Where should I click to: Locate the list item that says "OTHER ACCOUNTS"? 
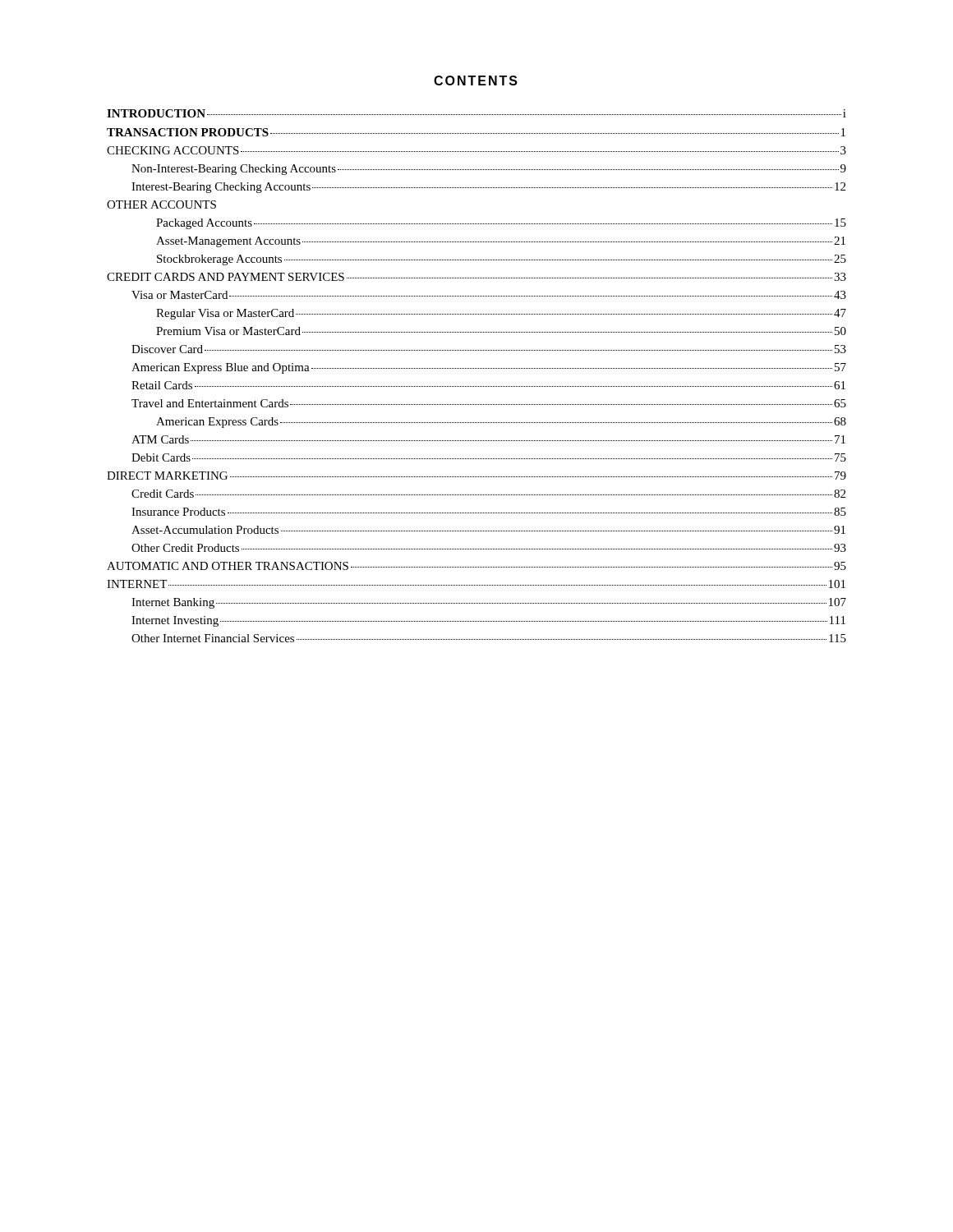click(162, 205)
